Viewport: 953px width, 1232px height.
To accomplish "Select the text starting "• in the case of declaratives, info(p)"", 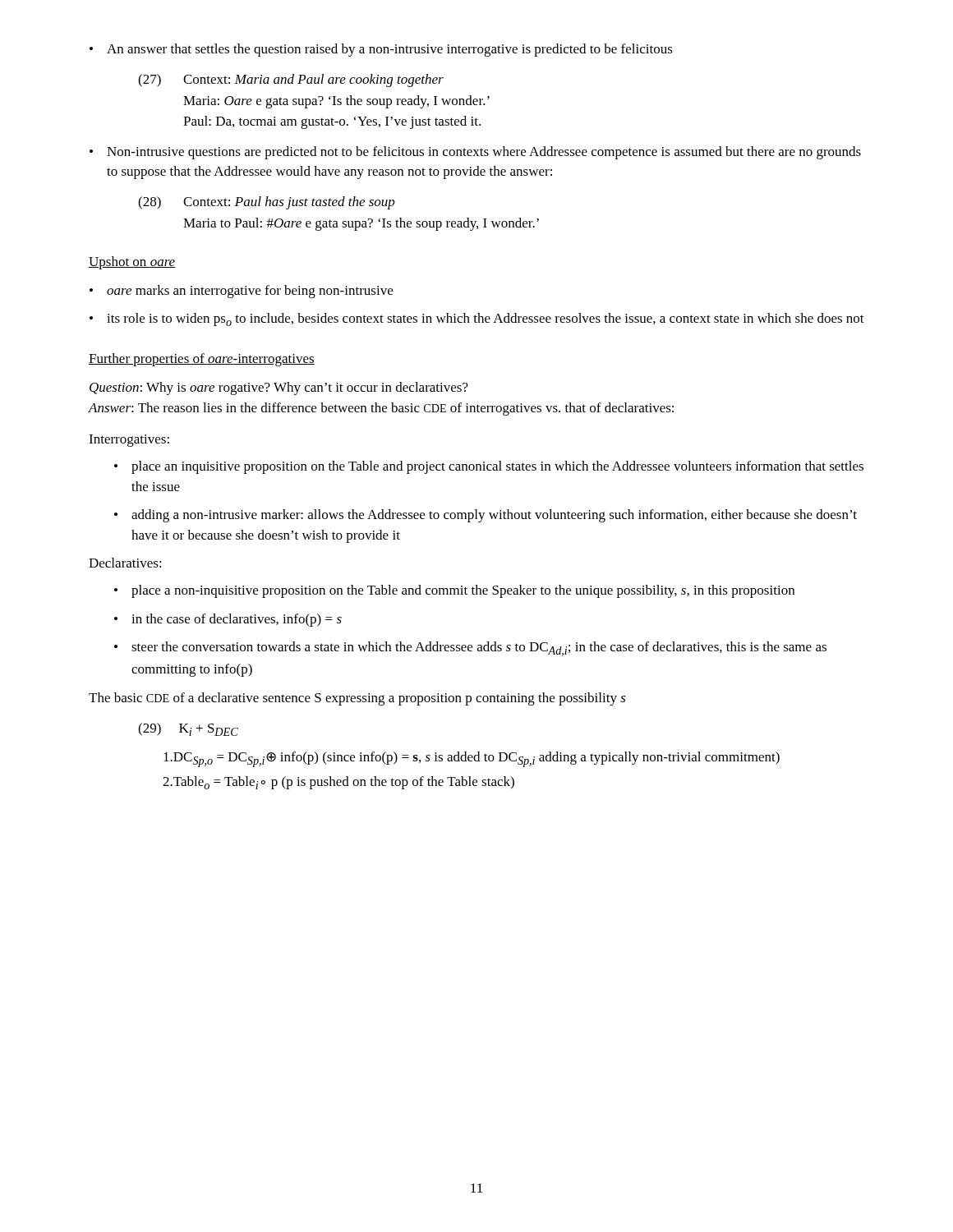I will click(228, 620).
